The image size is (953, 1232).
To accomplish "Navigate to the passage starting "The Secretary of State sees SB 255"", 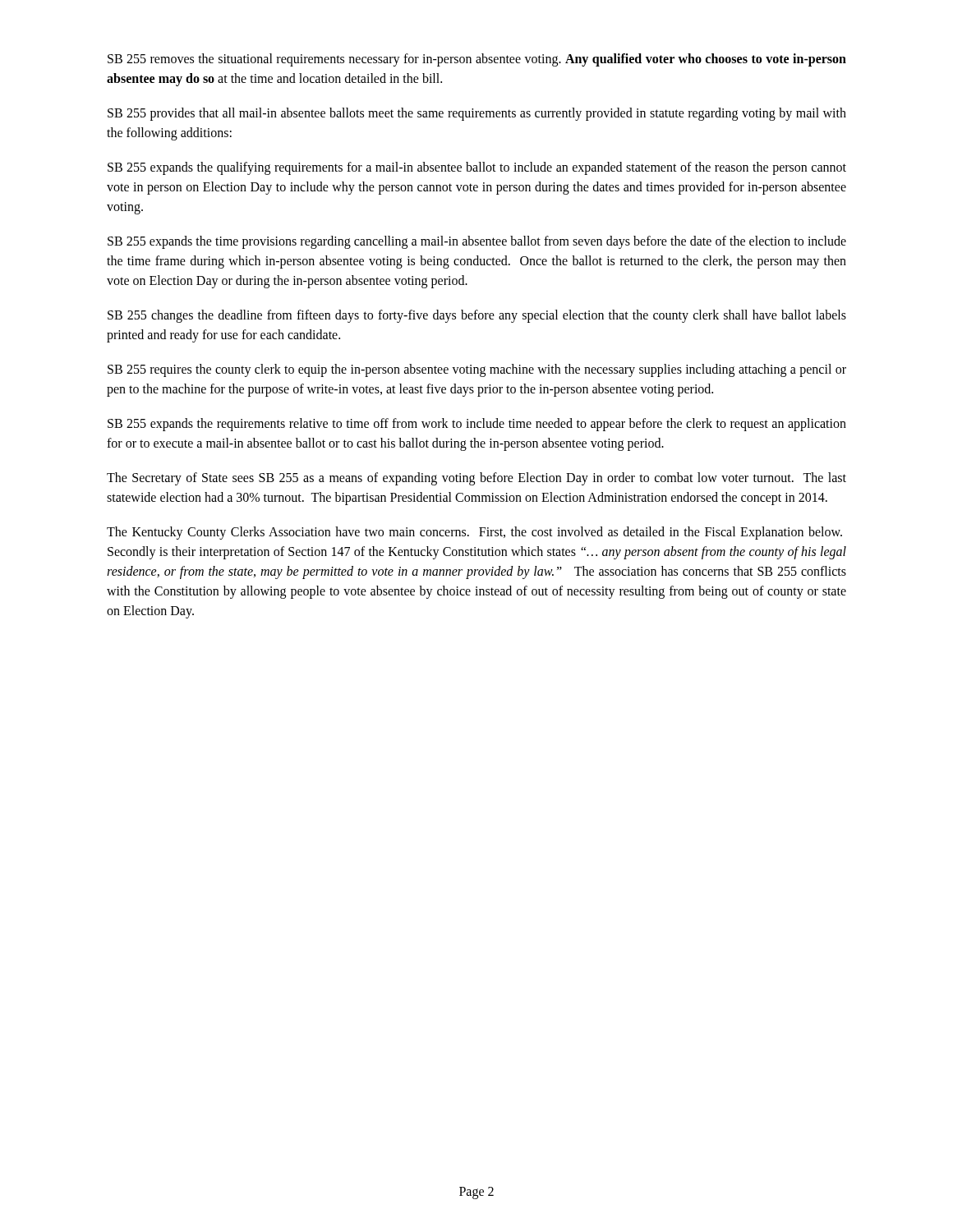I will tap(476, 487).
